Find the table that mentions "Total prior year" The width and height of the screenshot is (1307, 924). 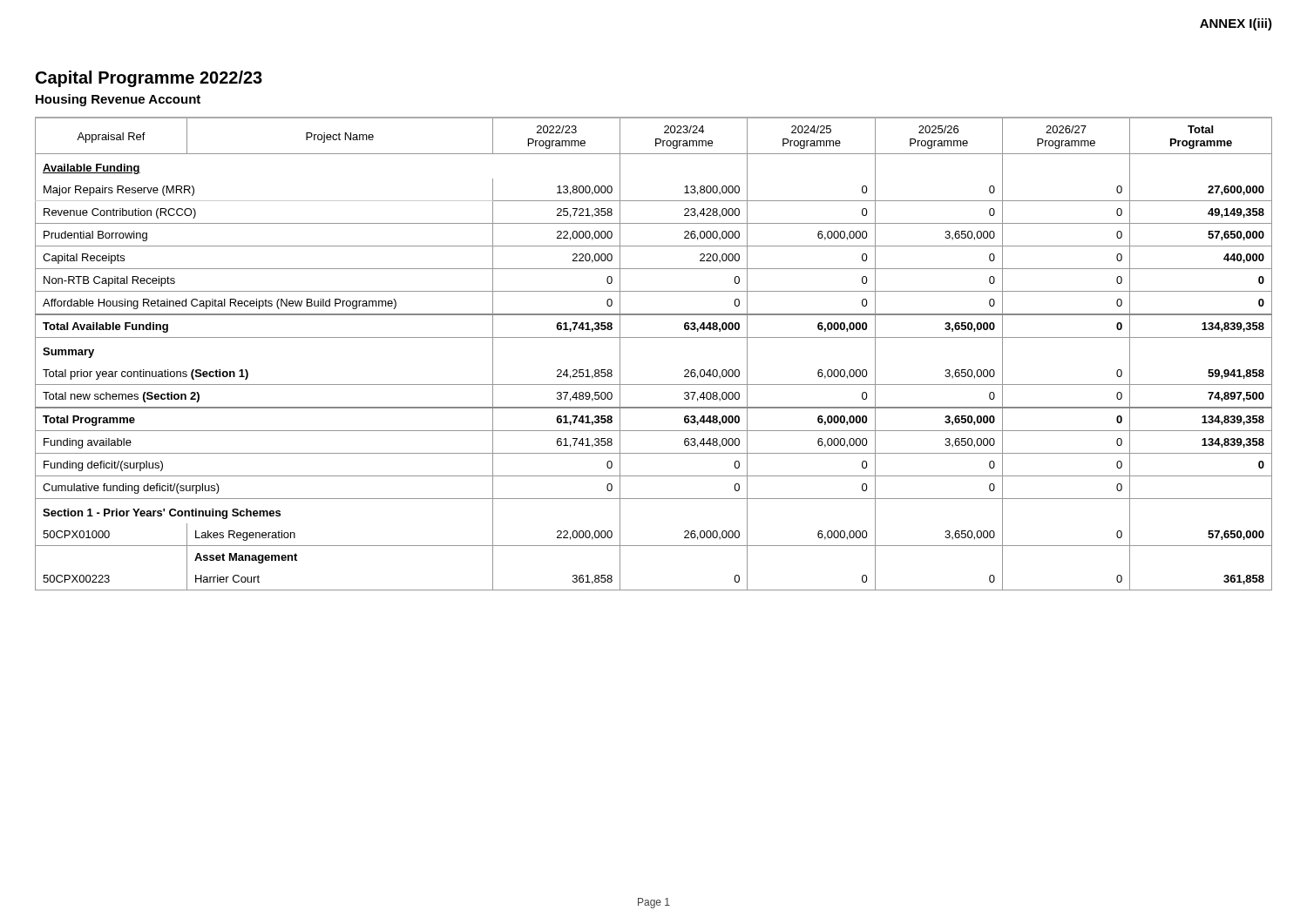point(654,354)
